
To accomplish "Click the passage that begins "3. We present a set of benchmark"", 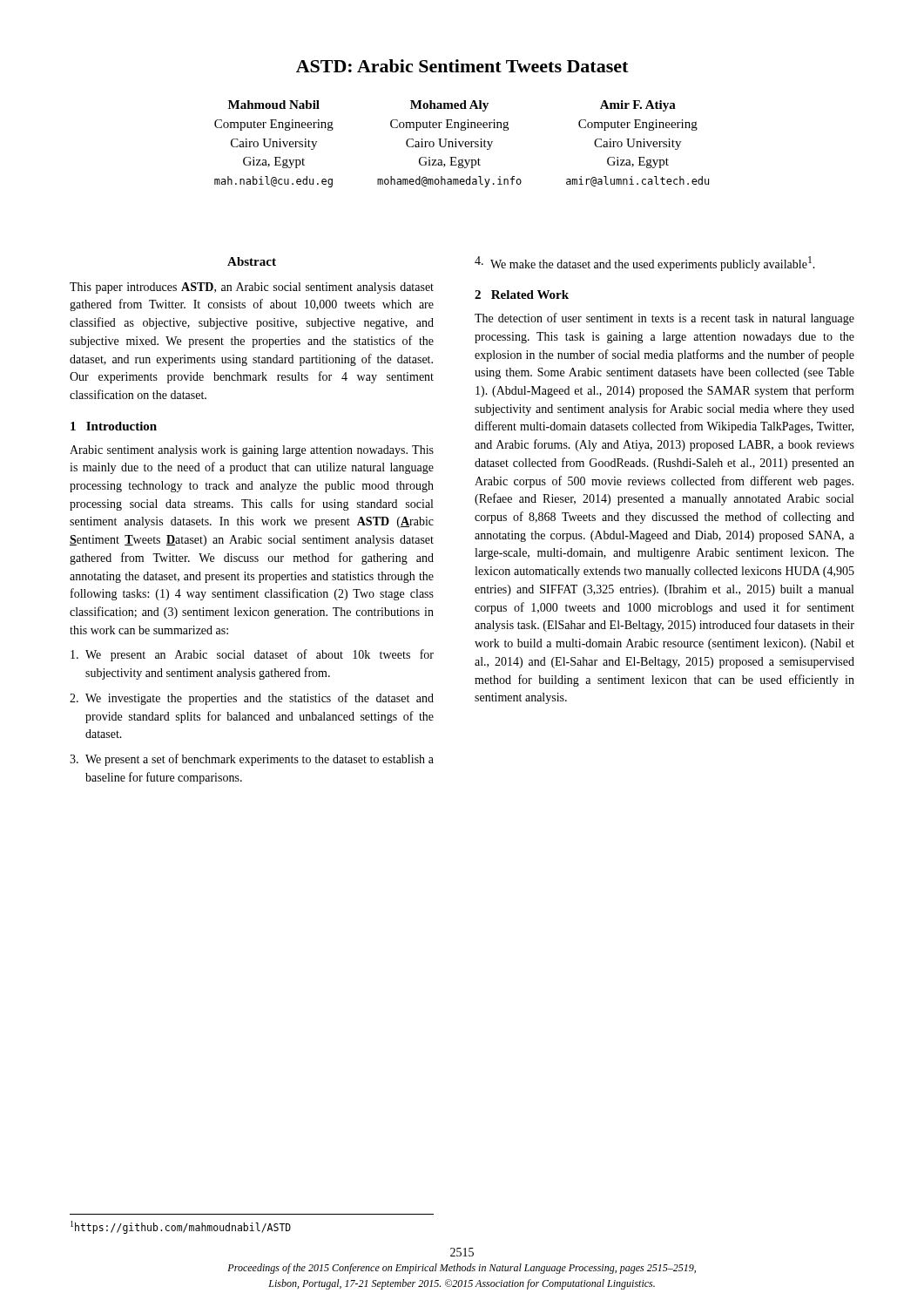I will tap(252, 769).
